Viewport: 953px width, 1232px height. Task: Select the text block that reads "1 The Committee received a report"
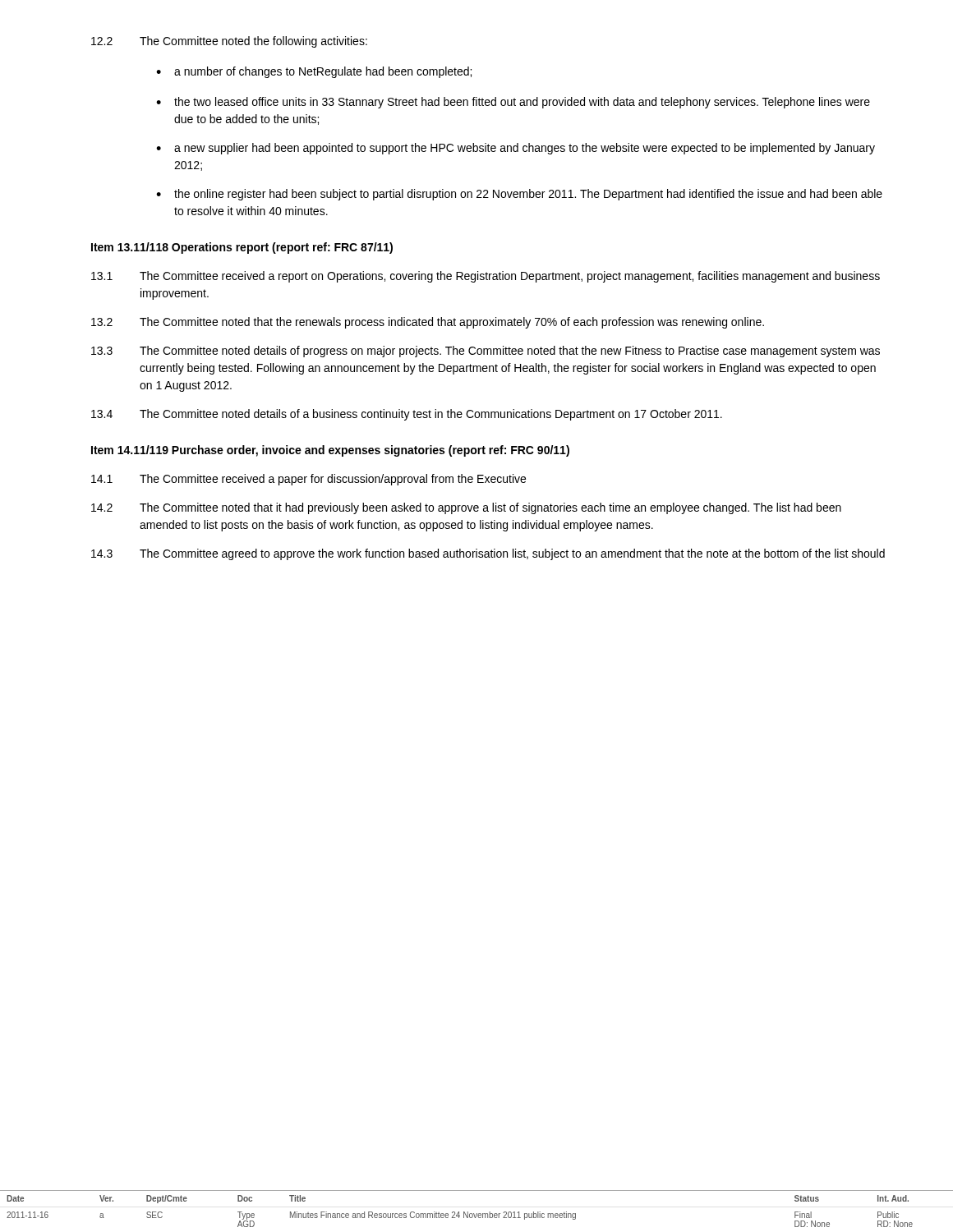coord(489,285)
